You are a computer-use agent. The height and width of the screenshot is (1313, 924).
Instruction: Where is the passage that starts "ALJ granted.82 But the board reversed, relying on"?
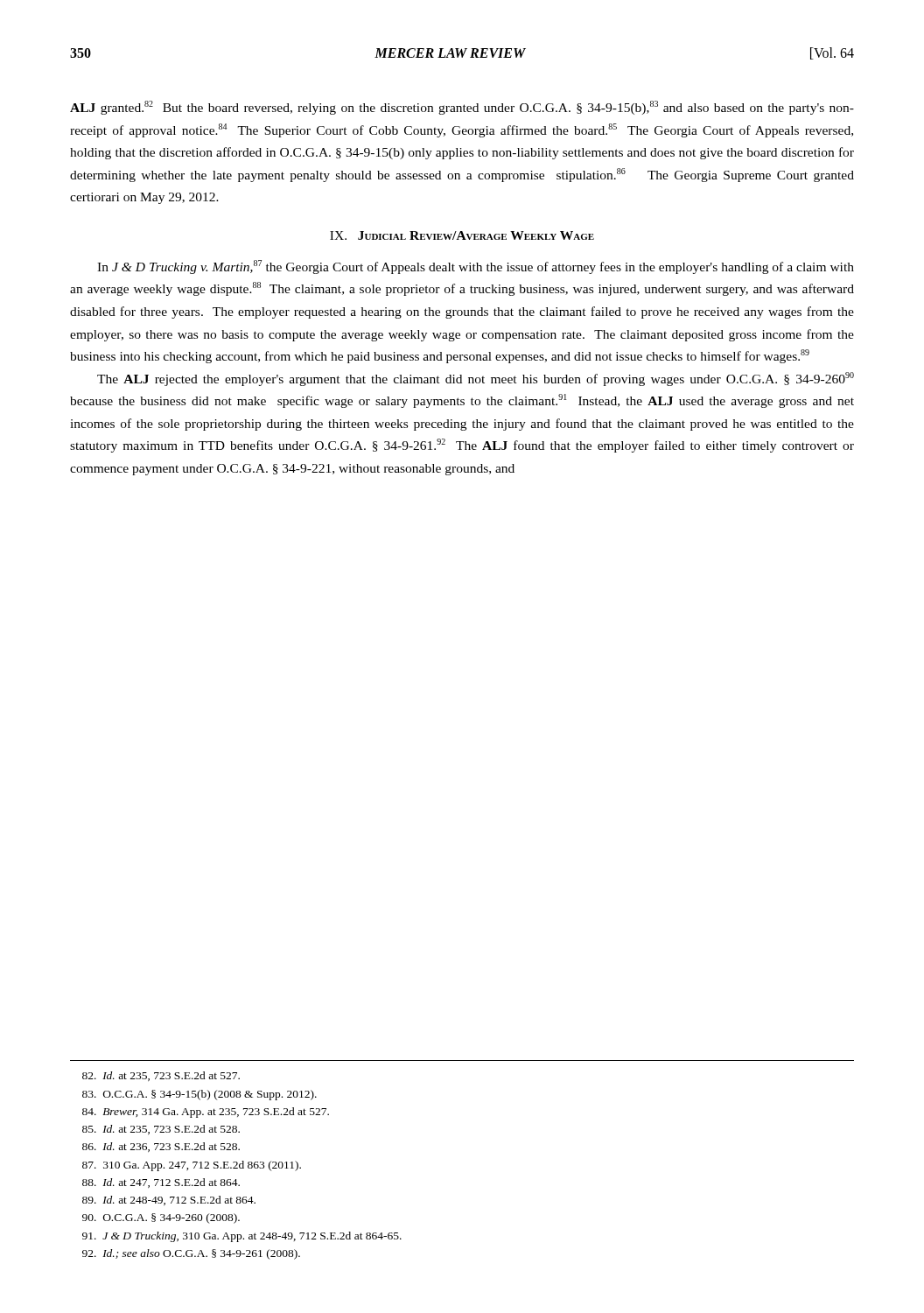pos(462,152)
